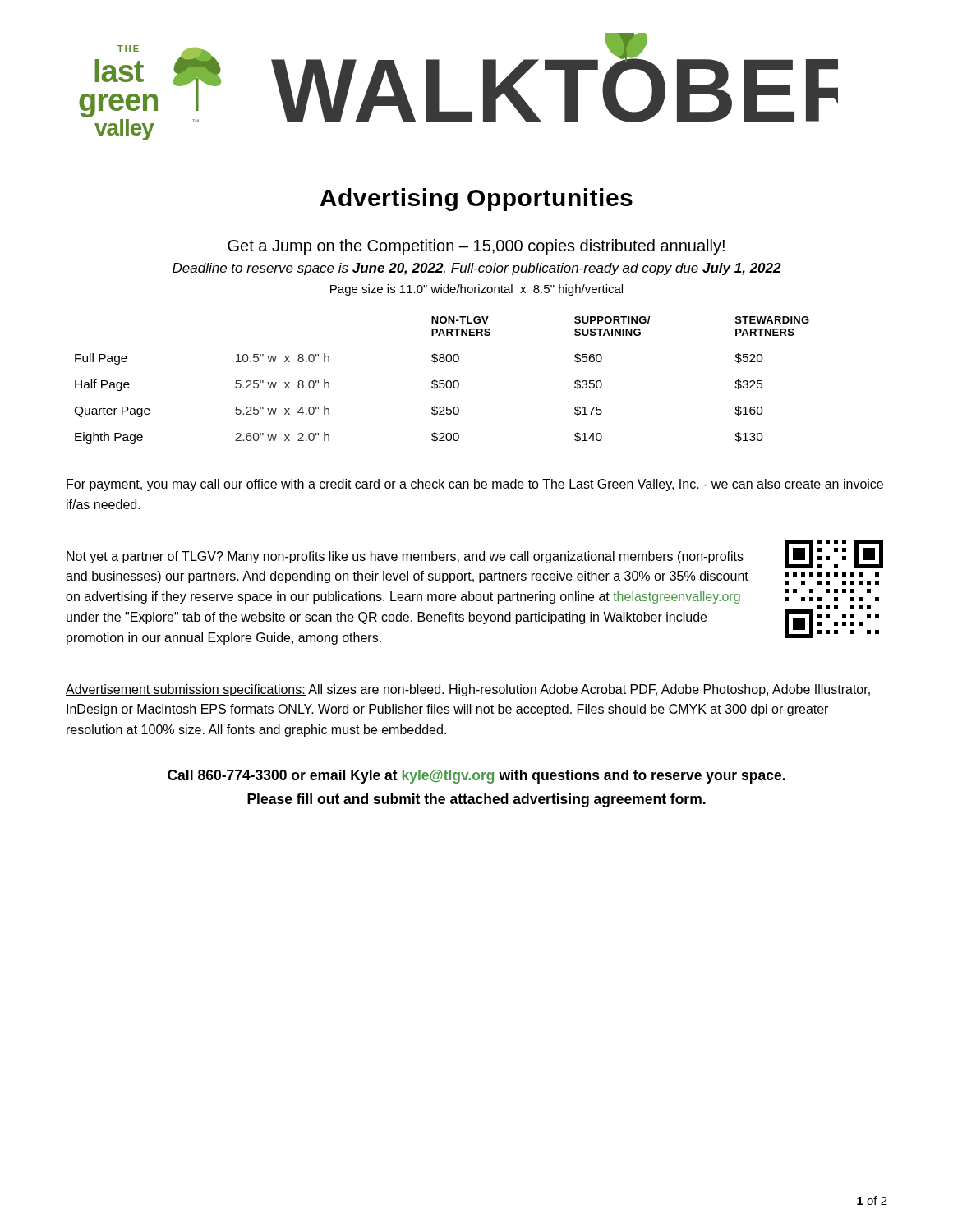This screenshot has height=1232, width=953.
Task: Locate the table with the text "Quarter Page"
Action: pyautogui.click(x=476, y=380)
